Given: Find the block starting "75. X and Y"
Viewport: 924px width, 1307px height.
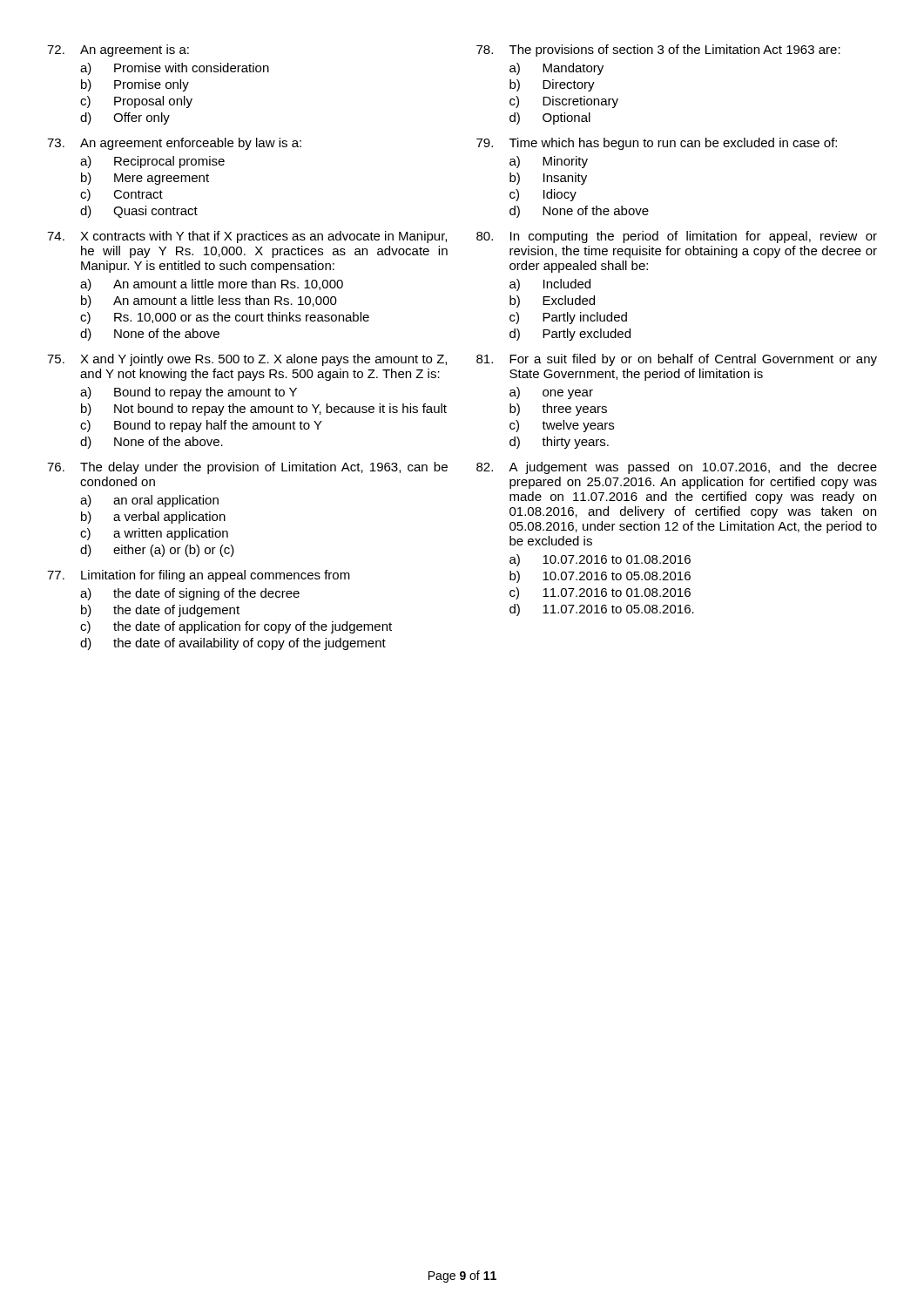Looking at the screenshot, I should [x=248, y=401].
